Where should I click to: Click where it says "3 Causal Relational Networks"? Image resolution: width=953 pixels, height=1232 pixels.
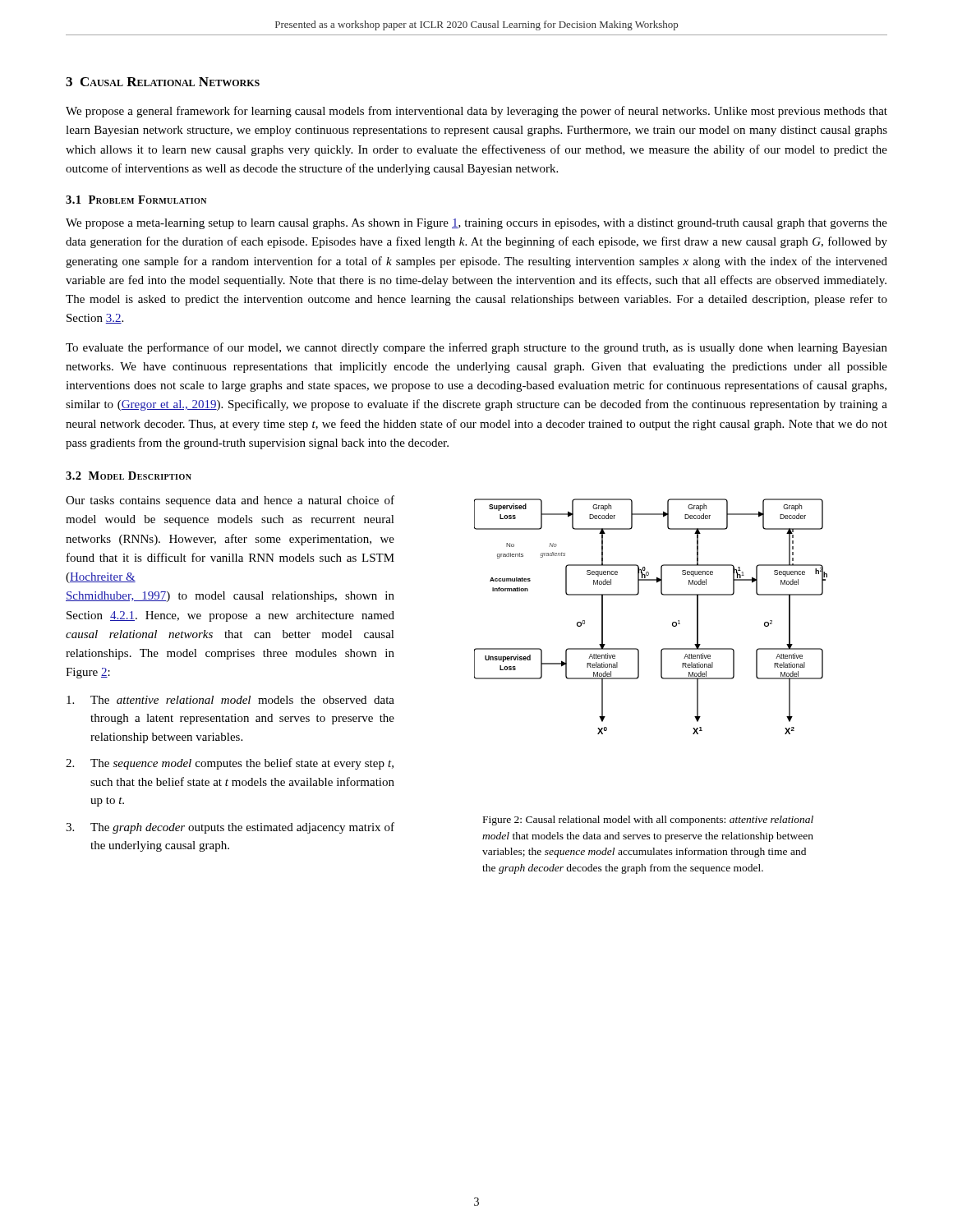tap(163, 82)
